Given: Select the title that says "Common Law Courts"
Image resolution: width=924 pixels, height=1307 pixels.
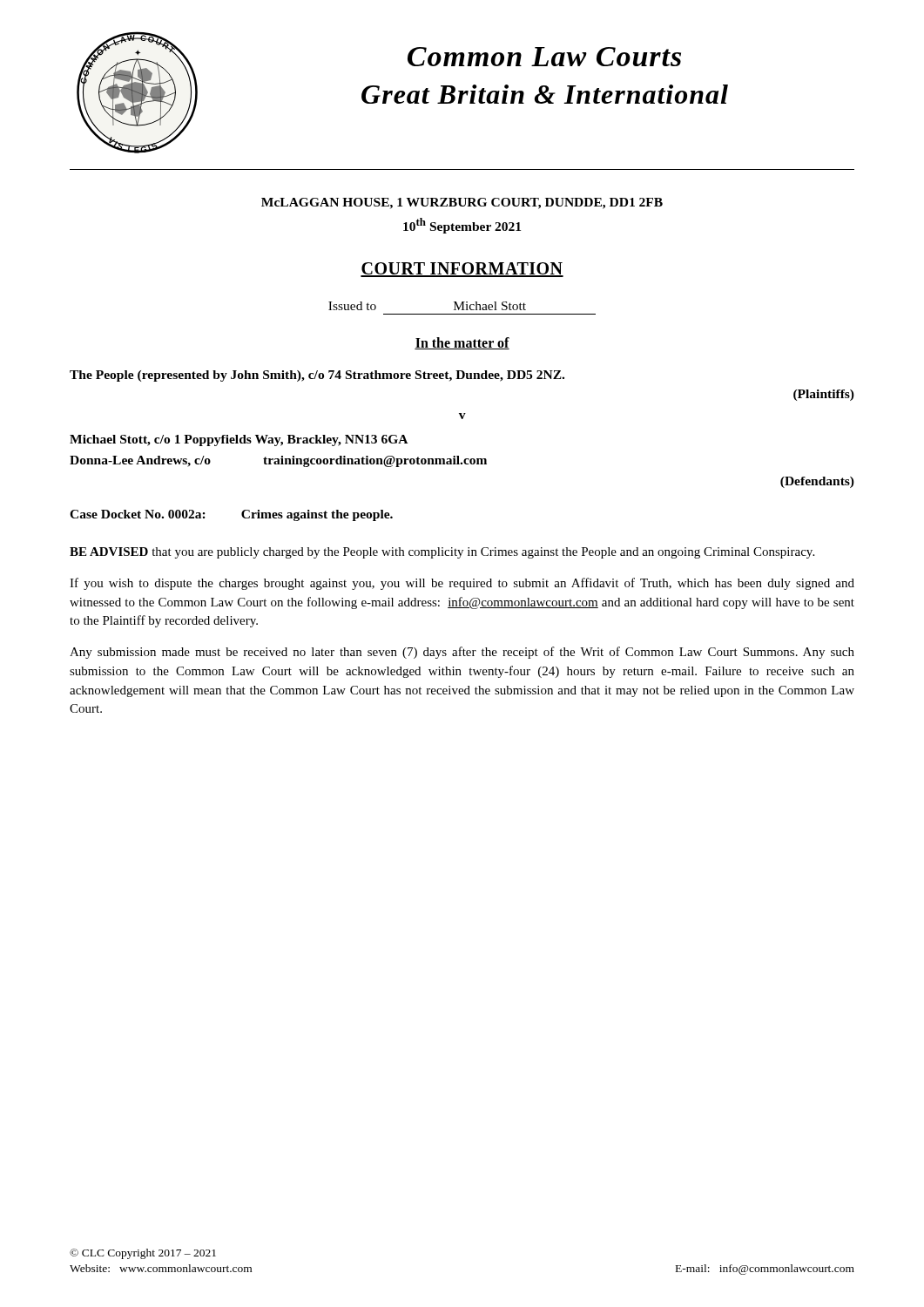Looking at the screenshot, I should pyautogui.click(x=545, y=56).
